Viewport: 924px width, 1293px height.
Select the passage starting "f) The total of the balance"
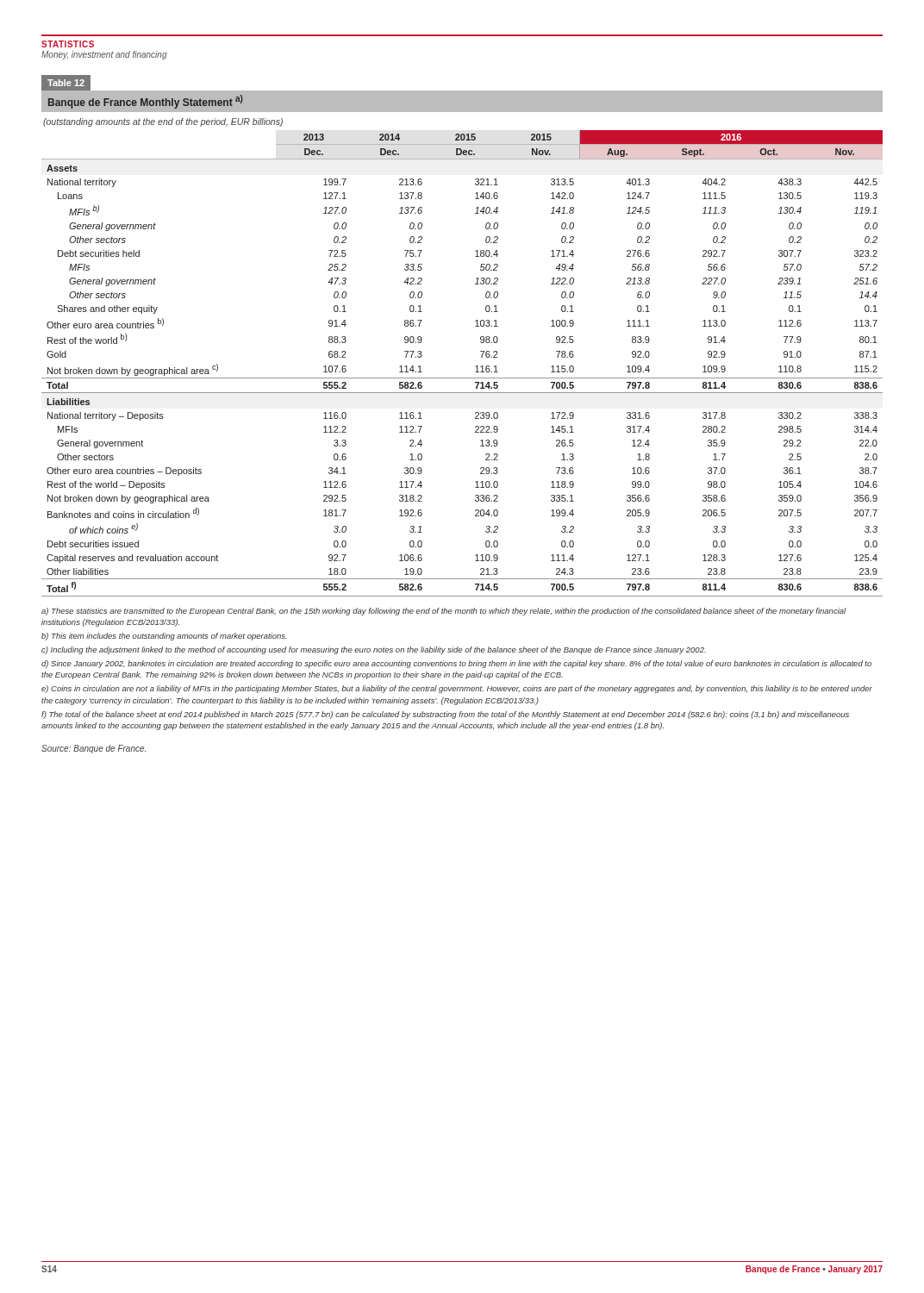pos(462,720)
